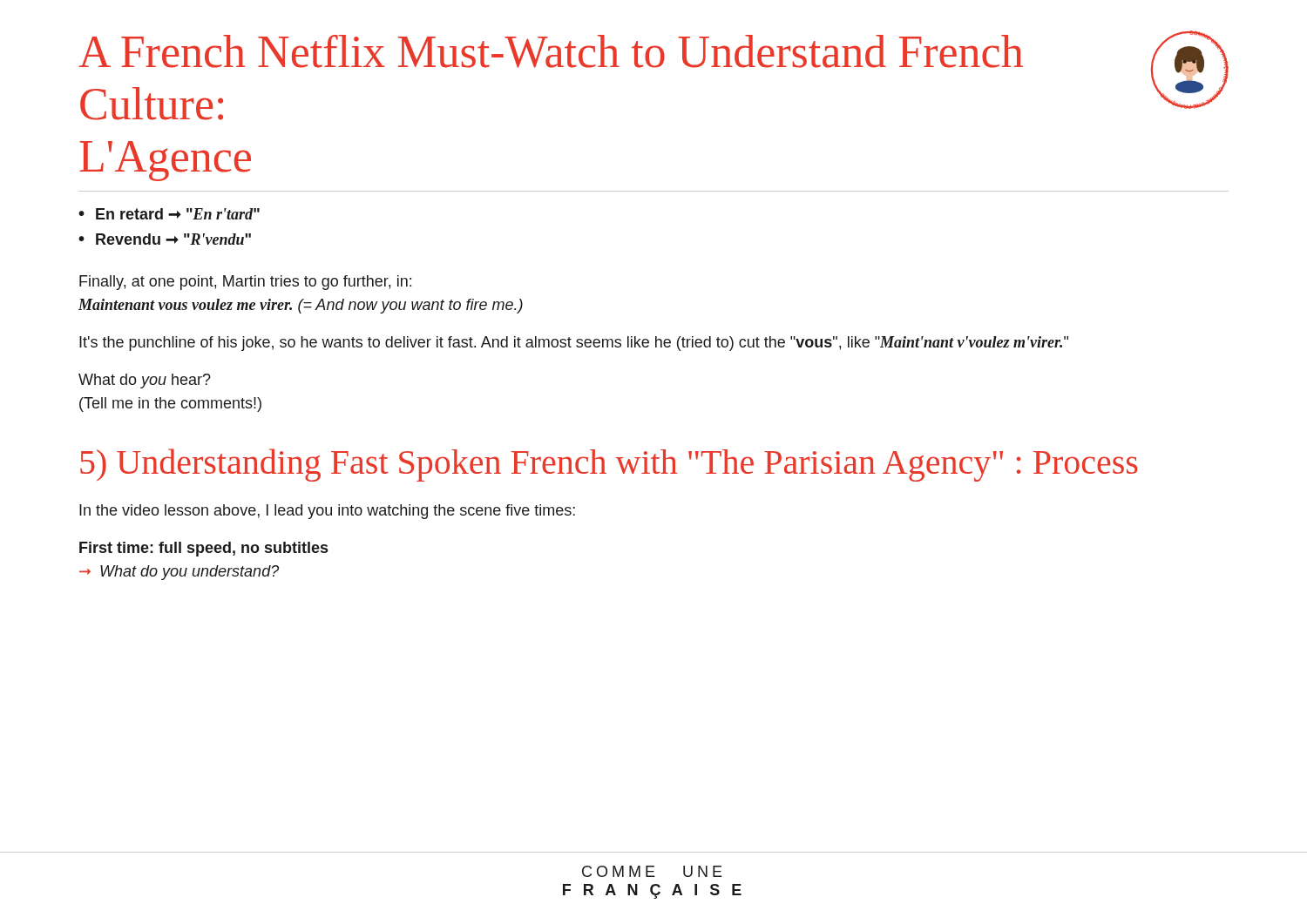Locate the logo
1307x924 pixels.
coord(1189,69)
